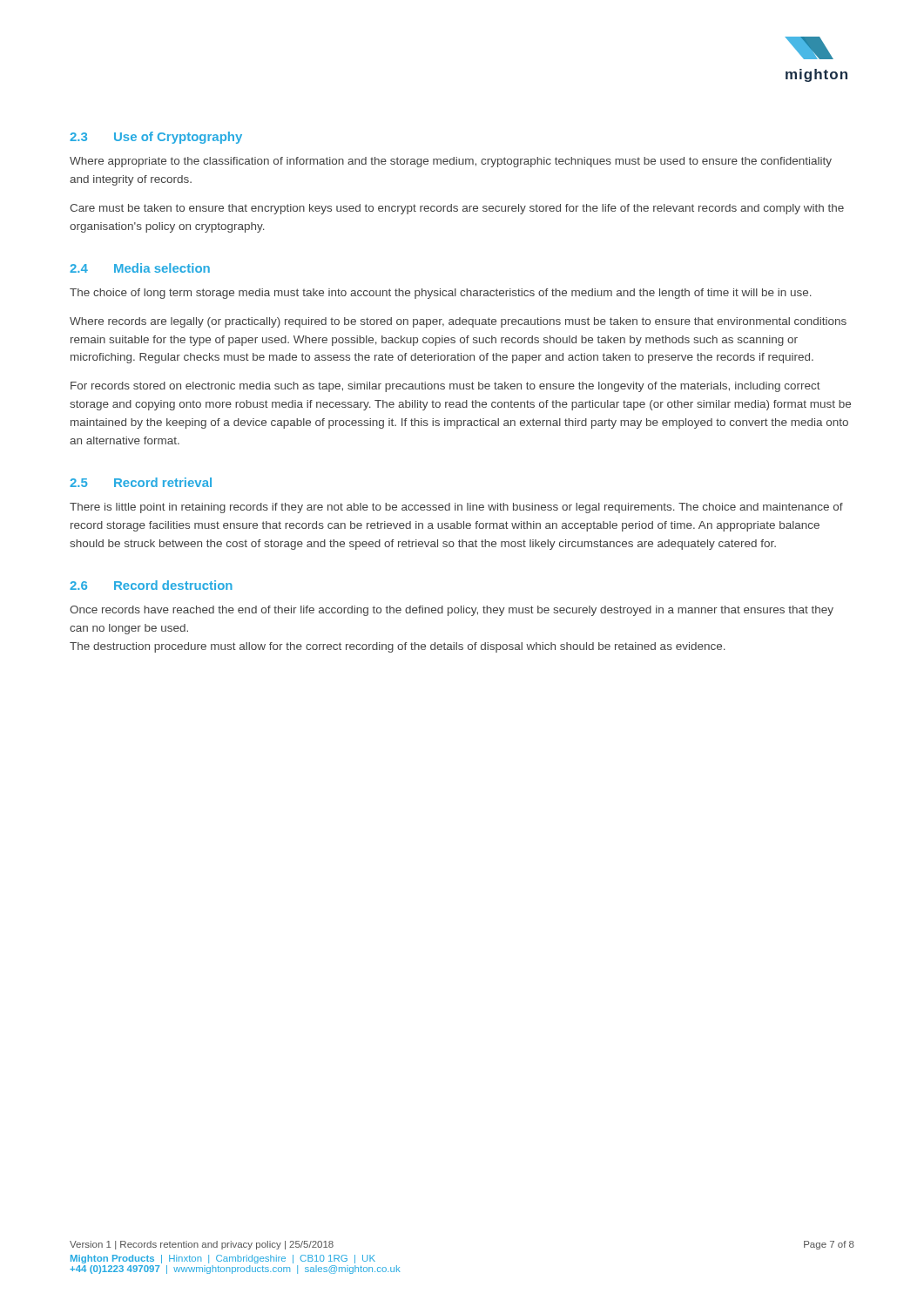The image size is (924, 1307).
Task: Point to the block beginning "Where records are"
Action: tap(458, 339)
